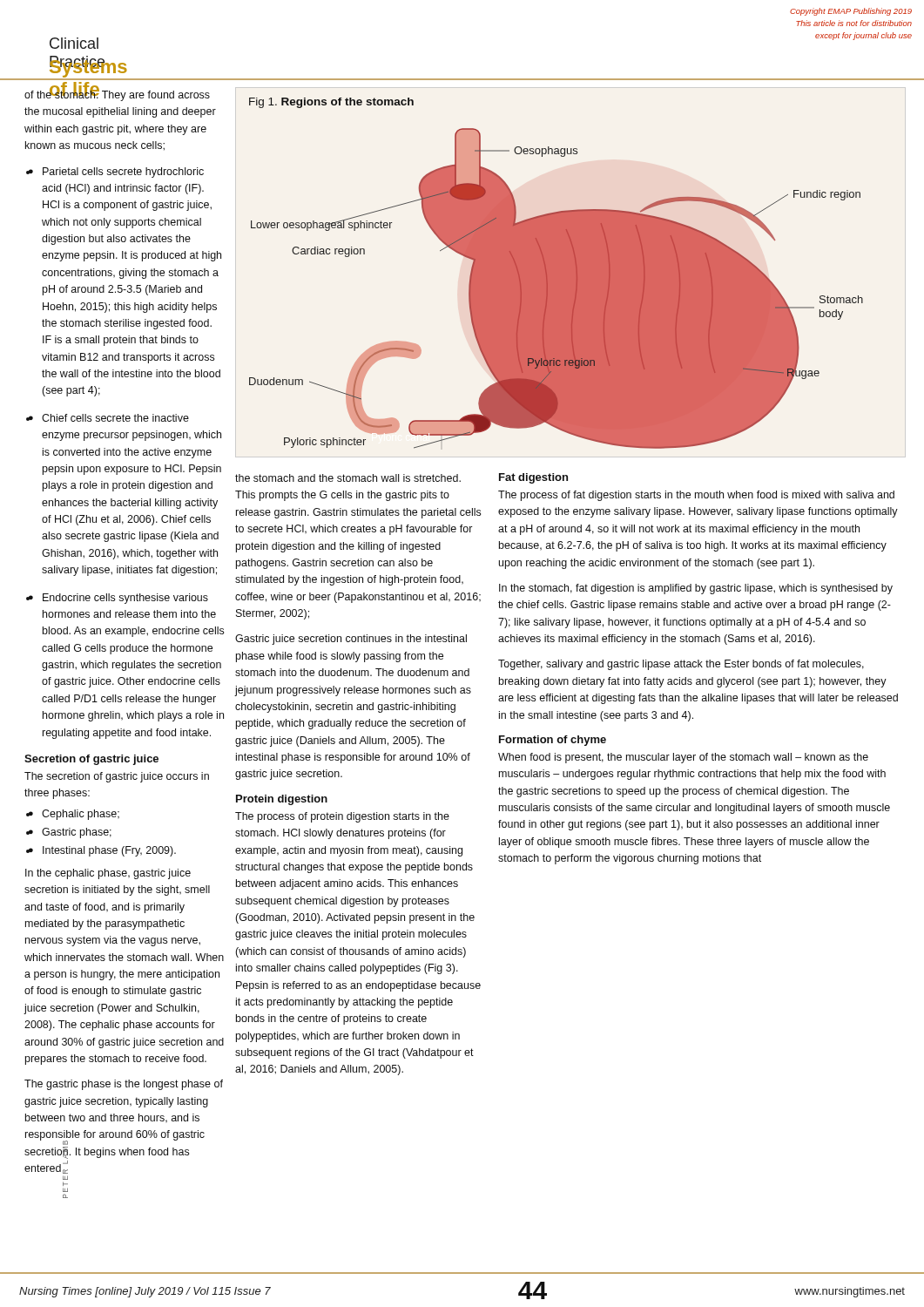Locate the block starting "The secretion of gastric juice"
The image size is (924, 1307).
(x=117, y=785)
